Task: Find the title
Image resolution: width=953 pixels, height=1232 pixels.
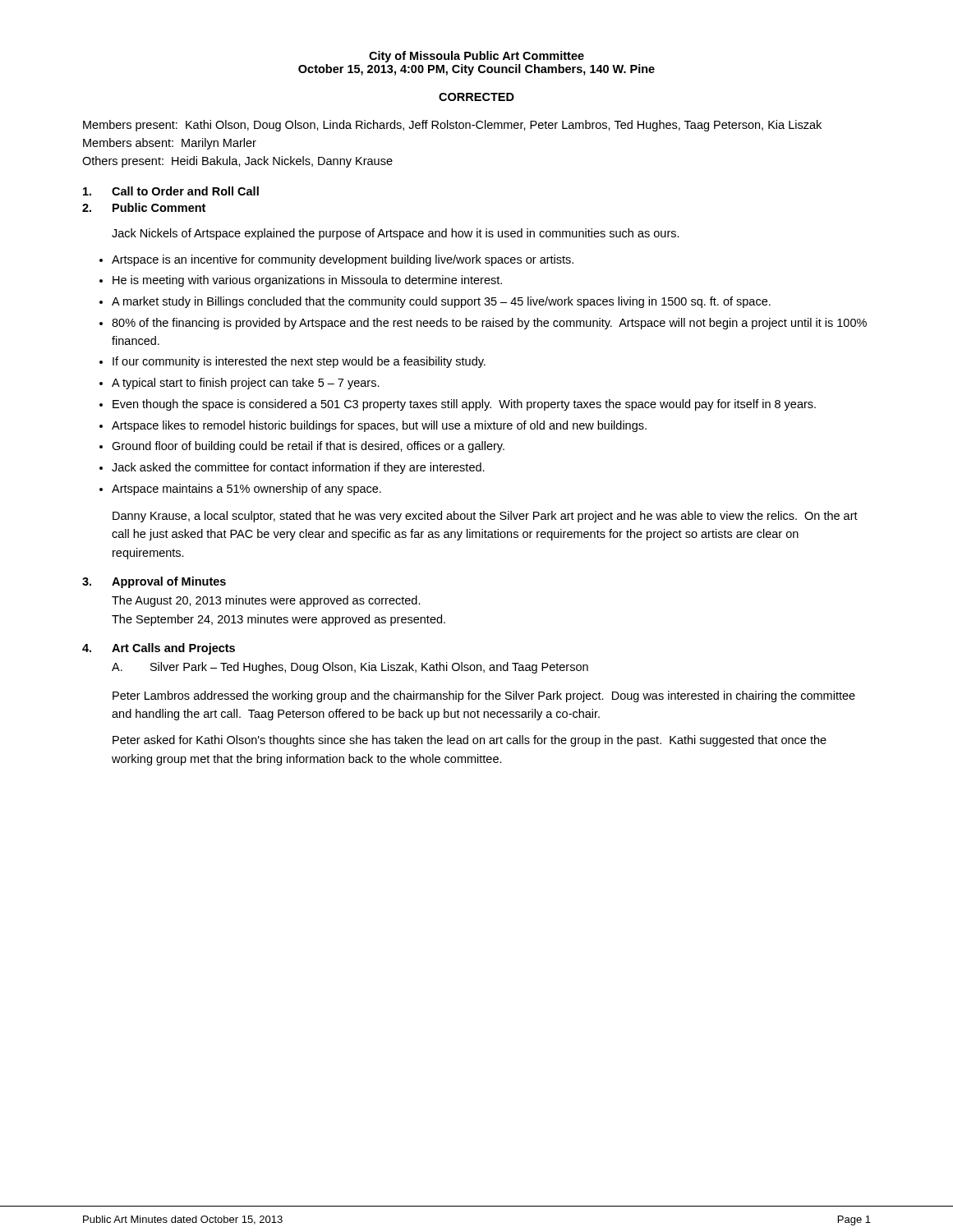Action: pos(476,62)
